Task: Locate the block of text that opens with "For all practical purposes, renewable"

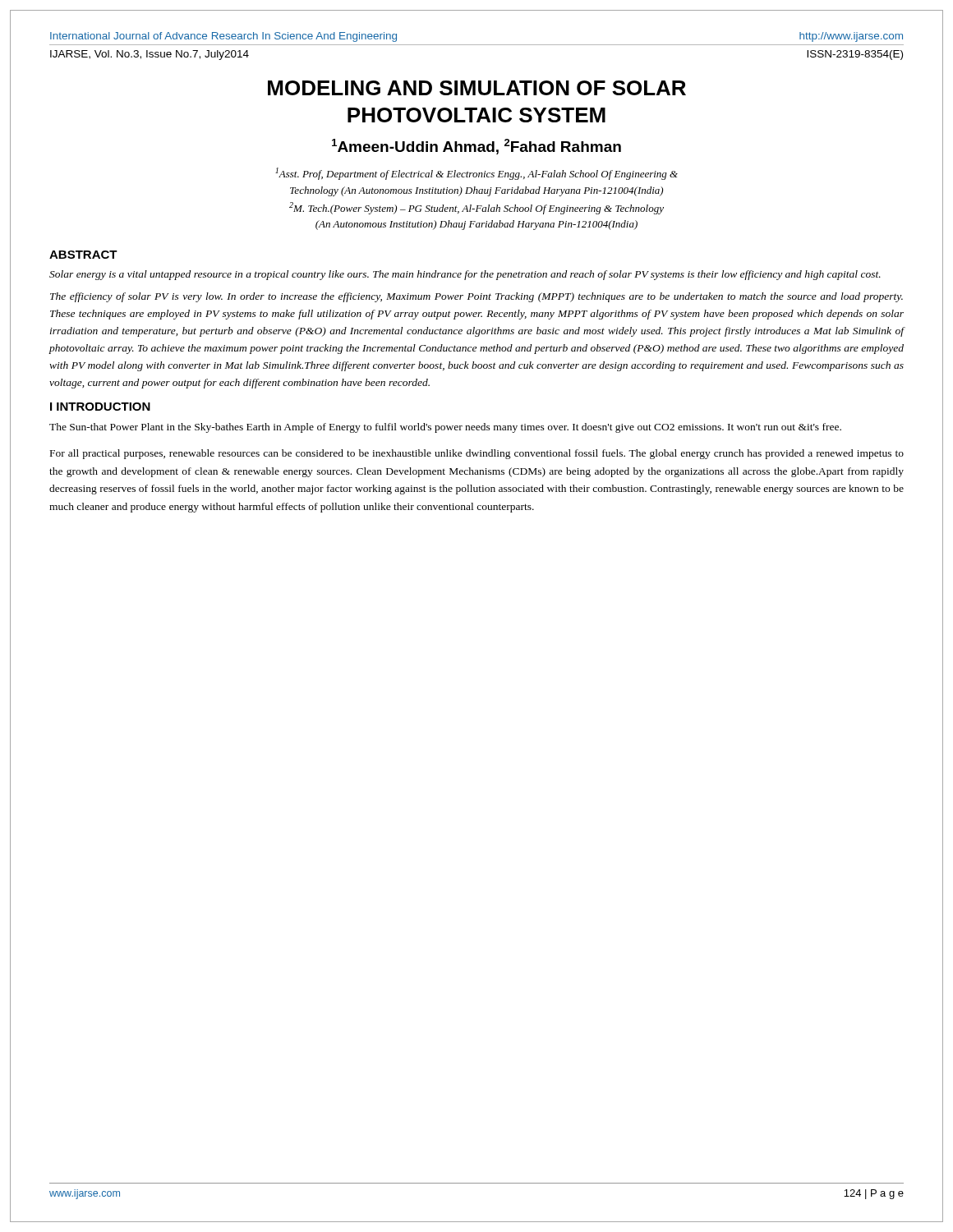Action: coord(476,480)
